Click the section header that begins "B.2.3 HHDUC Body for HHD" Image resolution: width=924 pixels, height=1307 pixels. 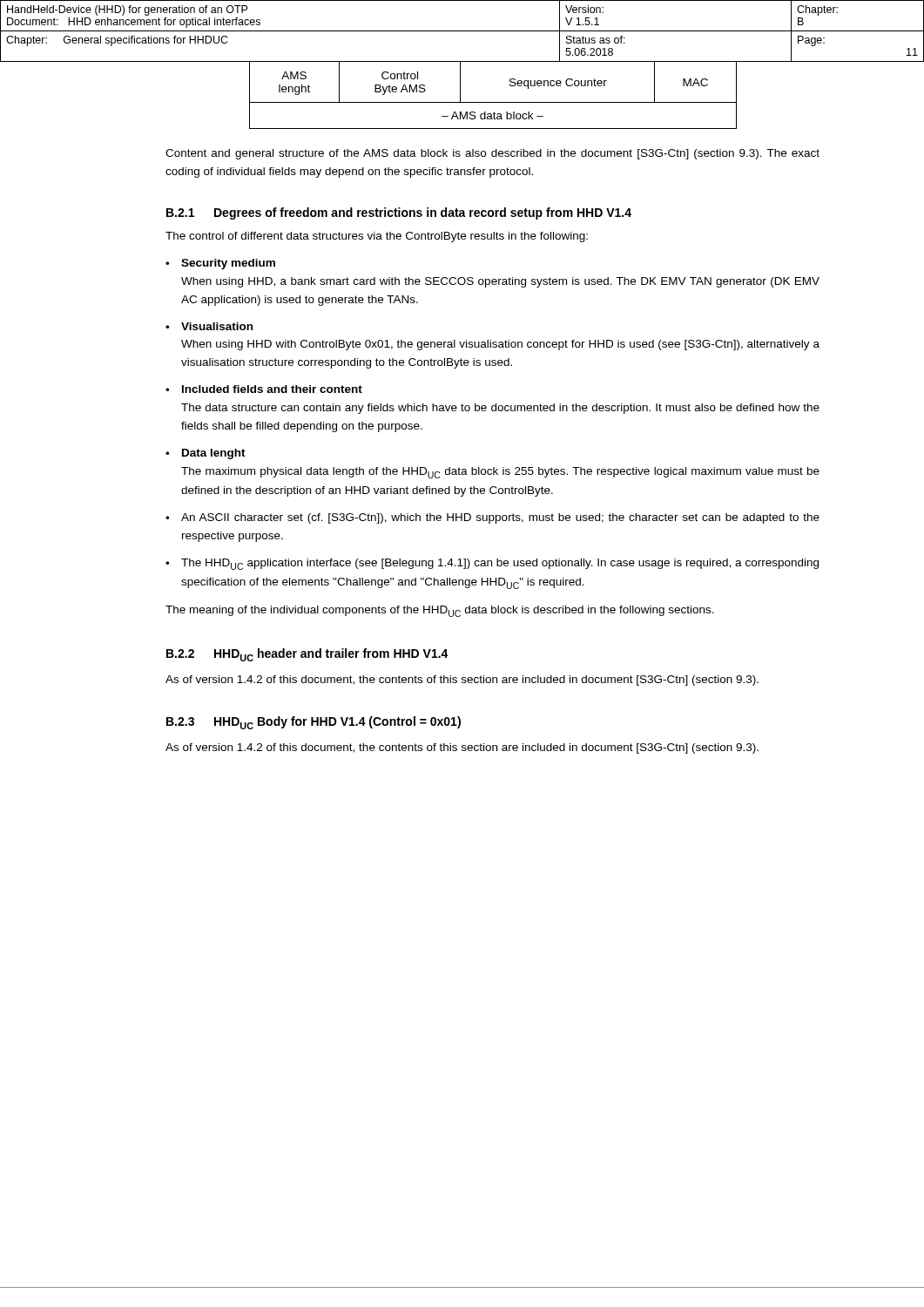point(313,723)
